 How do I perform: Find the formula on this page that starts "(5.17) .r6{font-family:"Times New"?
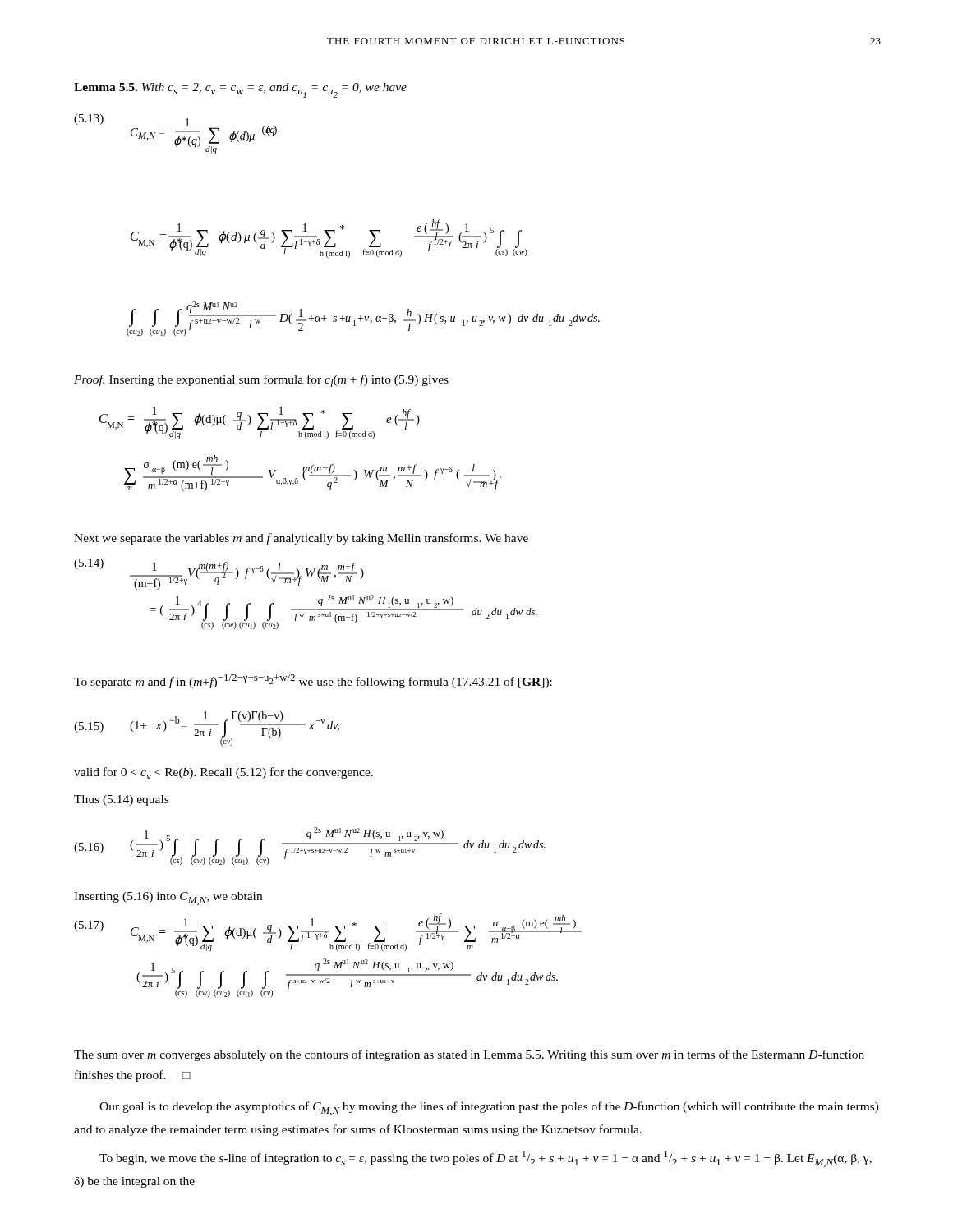pyautogui.click(x=476, y=975)
